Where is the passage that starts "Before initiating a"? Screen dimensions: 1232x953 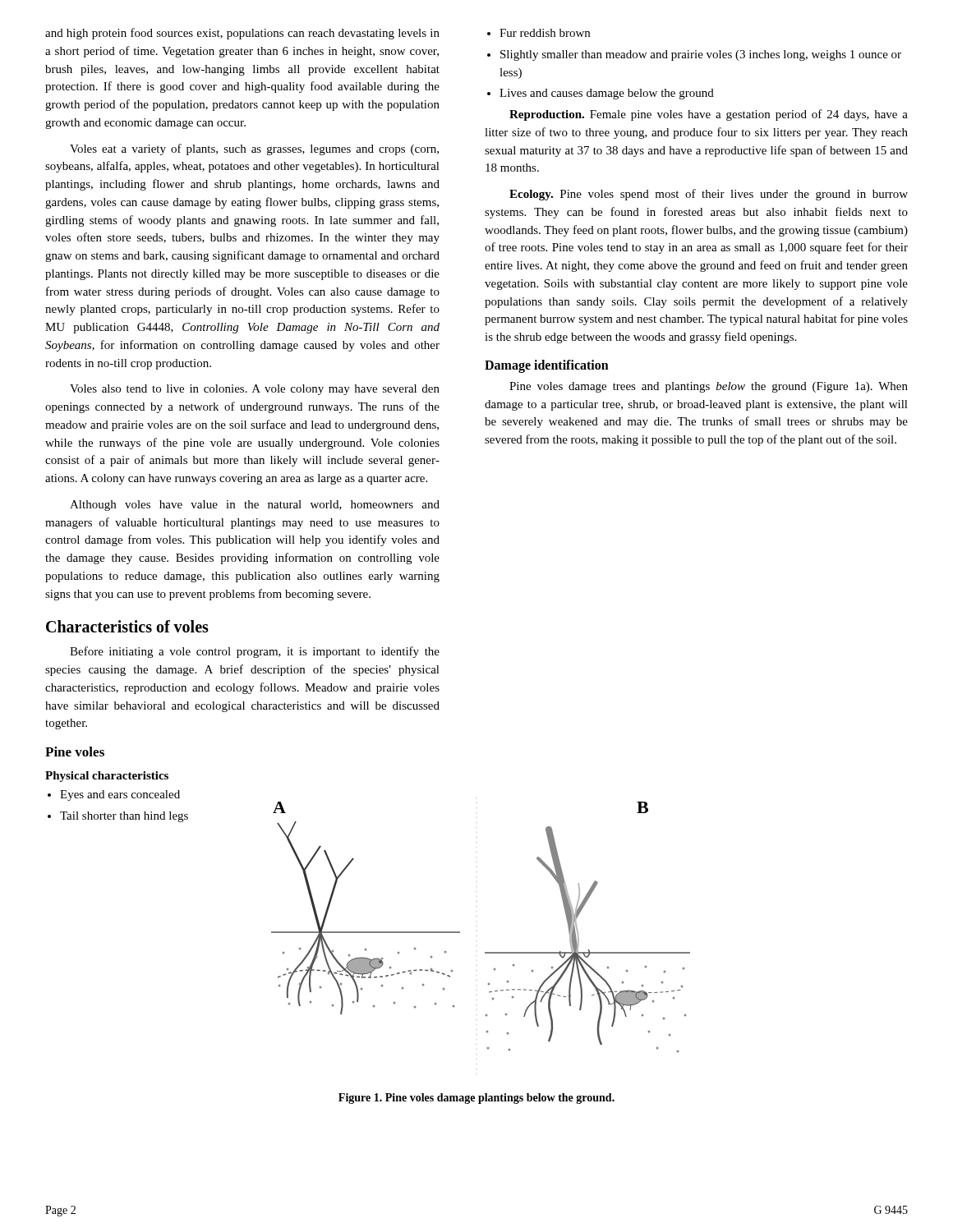242,688
